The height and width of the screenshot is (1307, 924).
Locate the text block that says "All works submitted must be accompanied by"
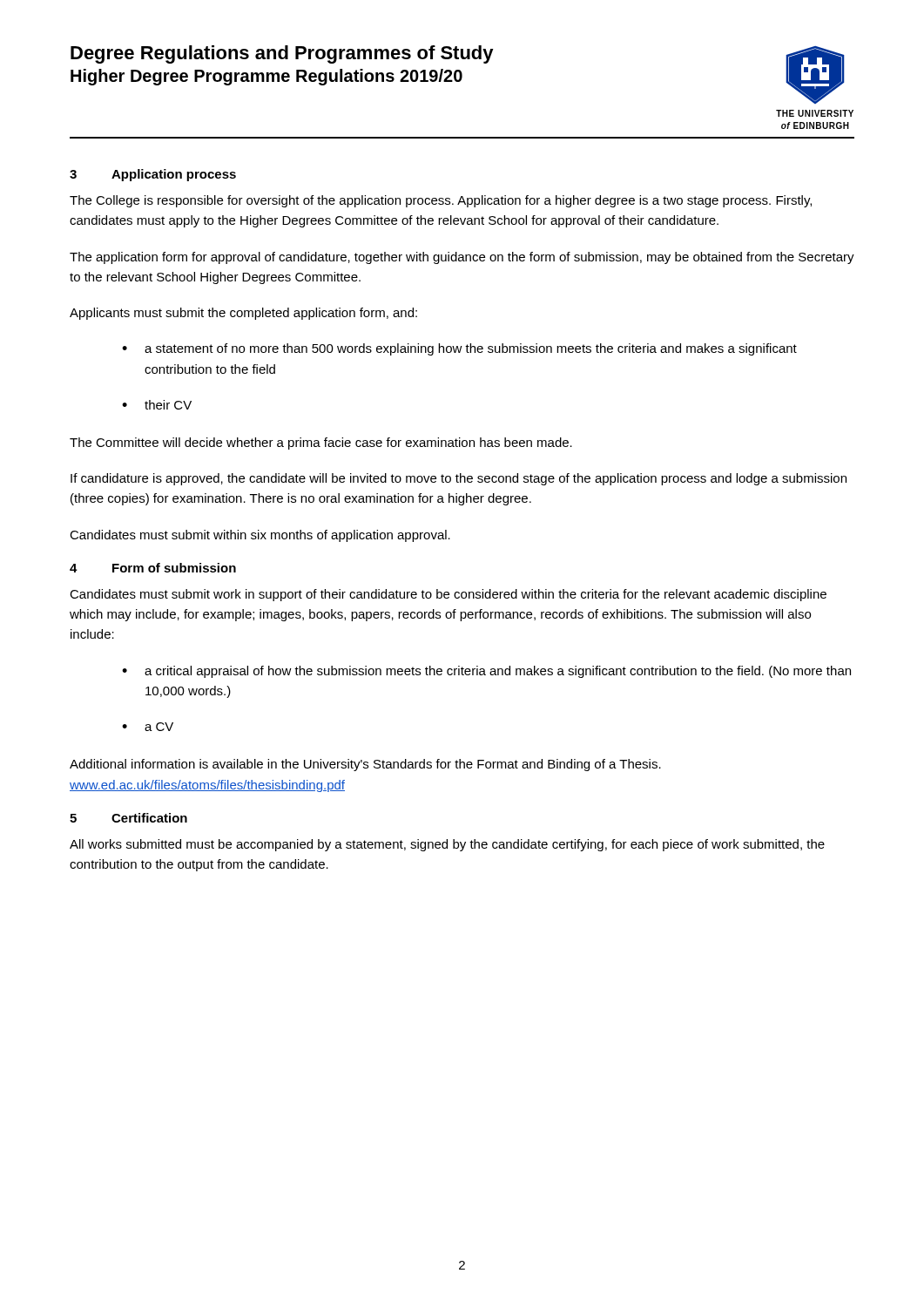(x=447, y=854)
